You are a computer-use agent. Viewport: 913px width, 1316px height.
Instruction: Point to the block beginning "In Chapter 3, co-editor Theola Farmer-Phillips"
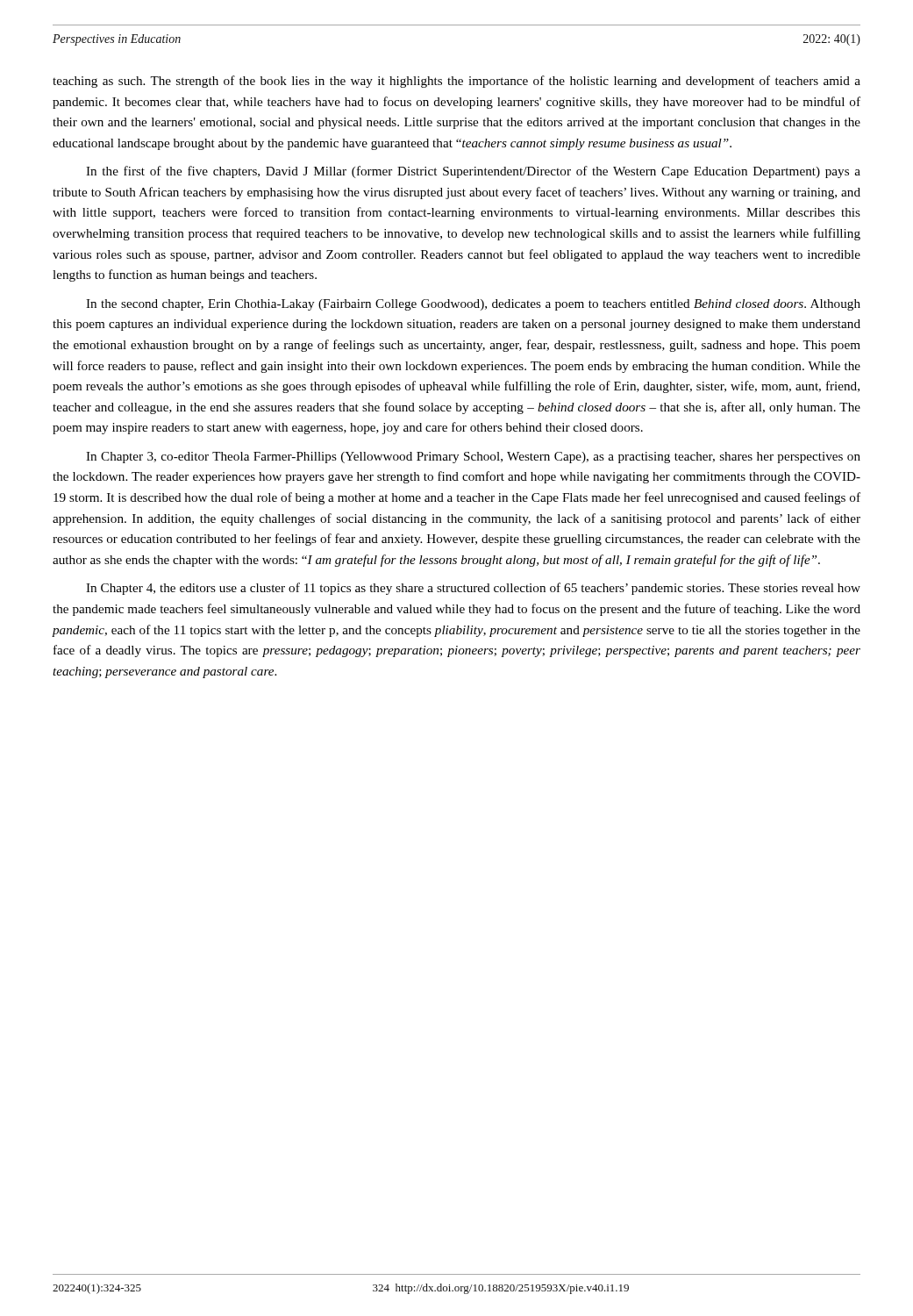click(456, 508)
